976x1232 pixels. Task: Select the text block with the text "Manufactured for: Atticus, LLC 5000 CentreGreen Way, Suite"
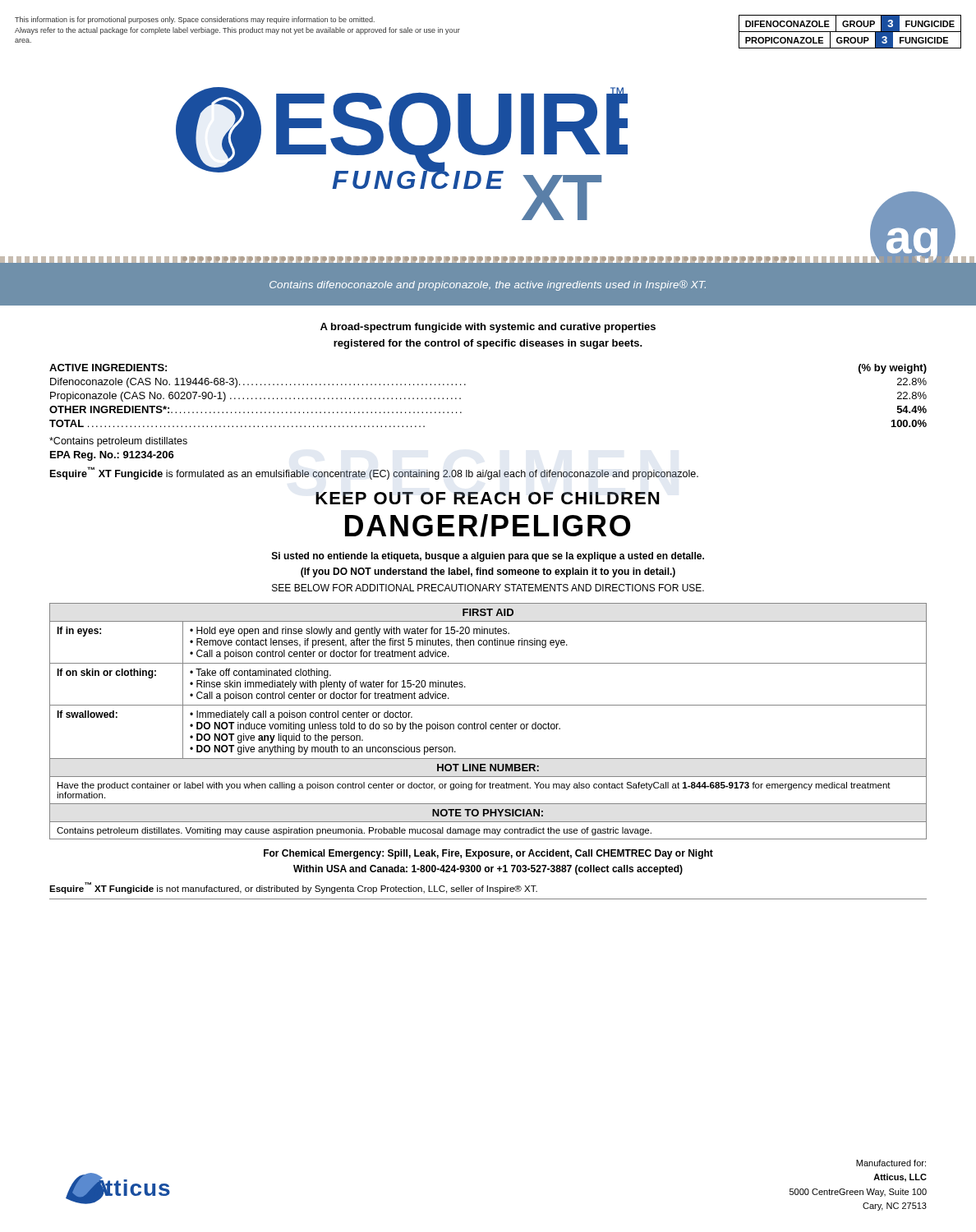coord(858,1184)
